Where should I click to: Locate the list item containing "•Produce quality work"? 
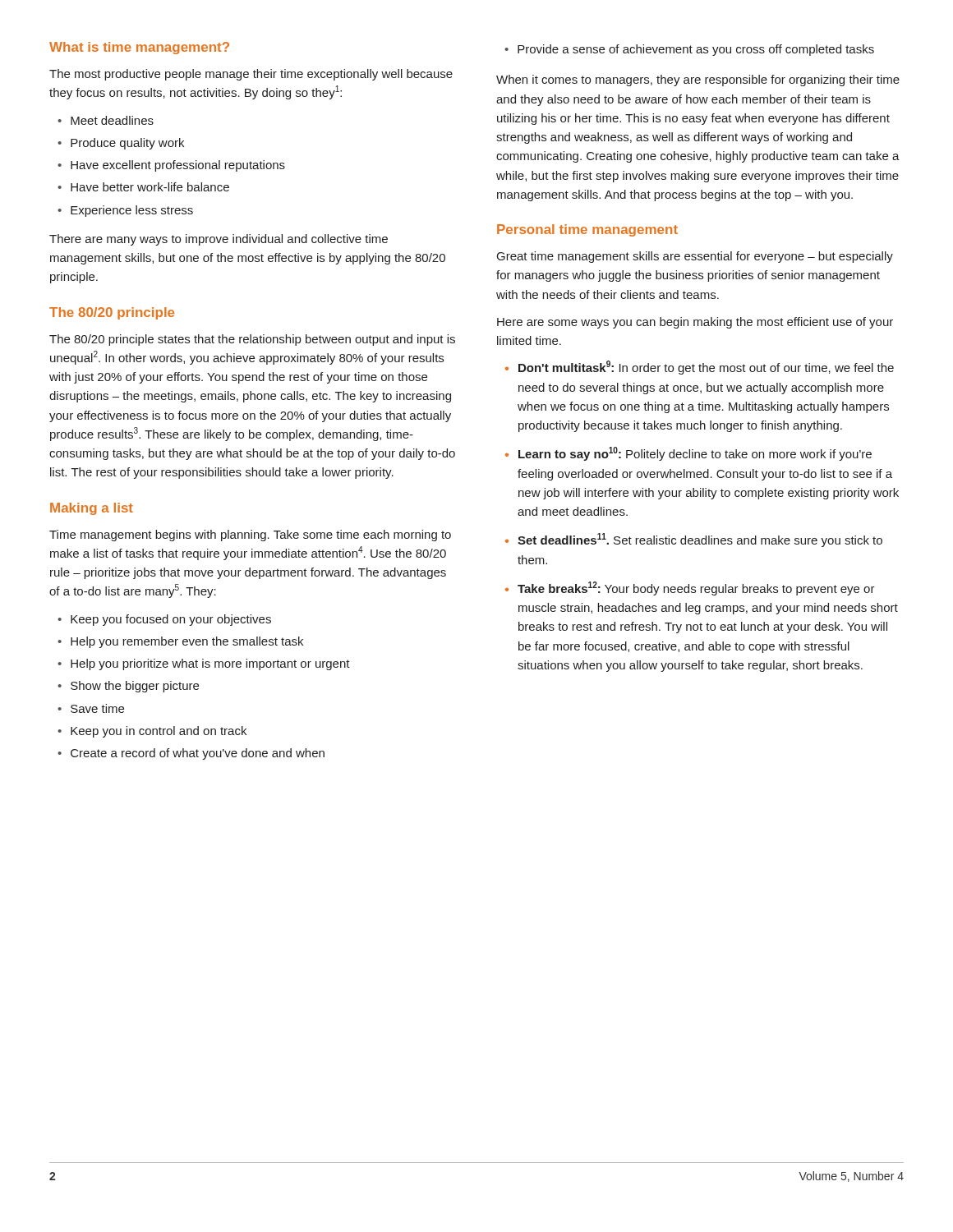pyautogui.click(x=121, y=142)
